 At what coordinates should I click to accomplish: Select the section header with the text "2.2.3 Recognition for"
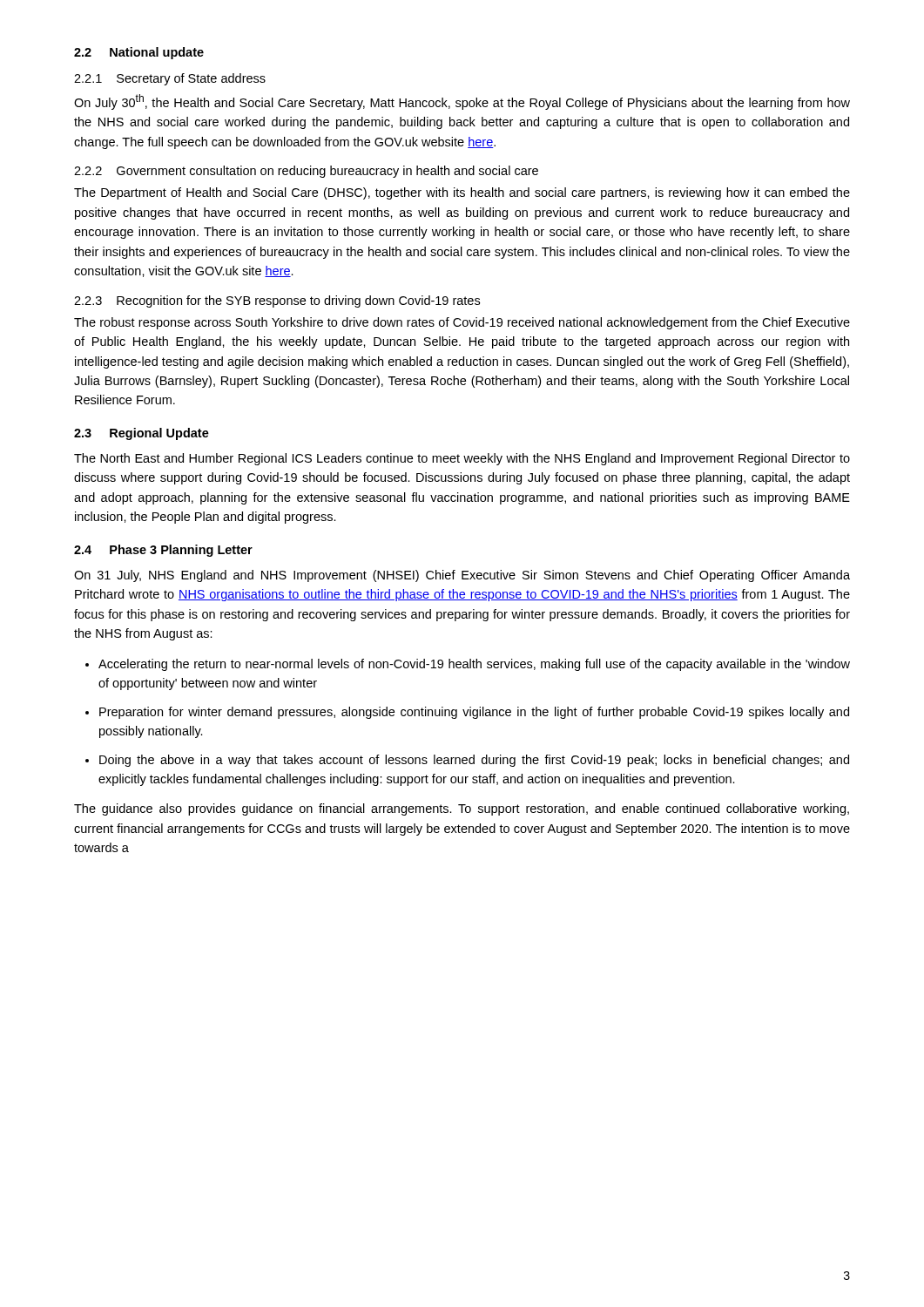click(277, 300)
